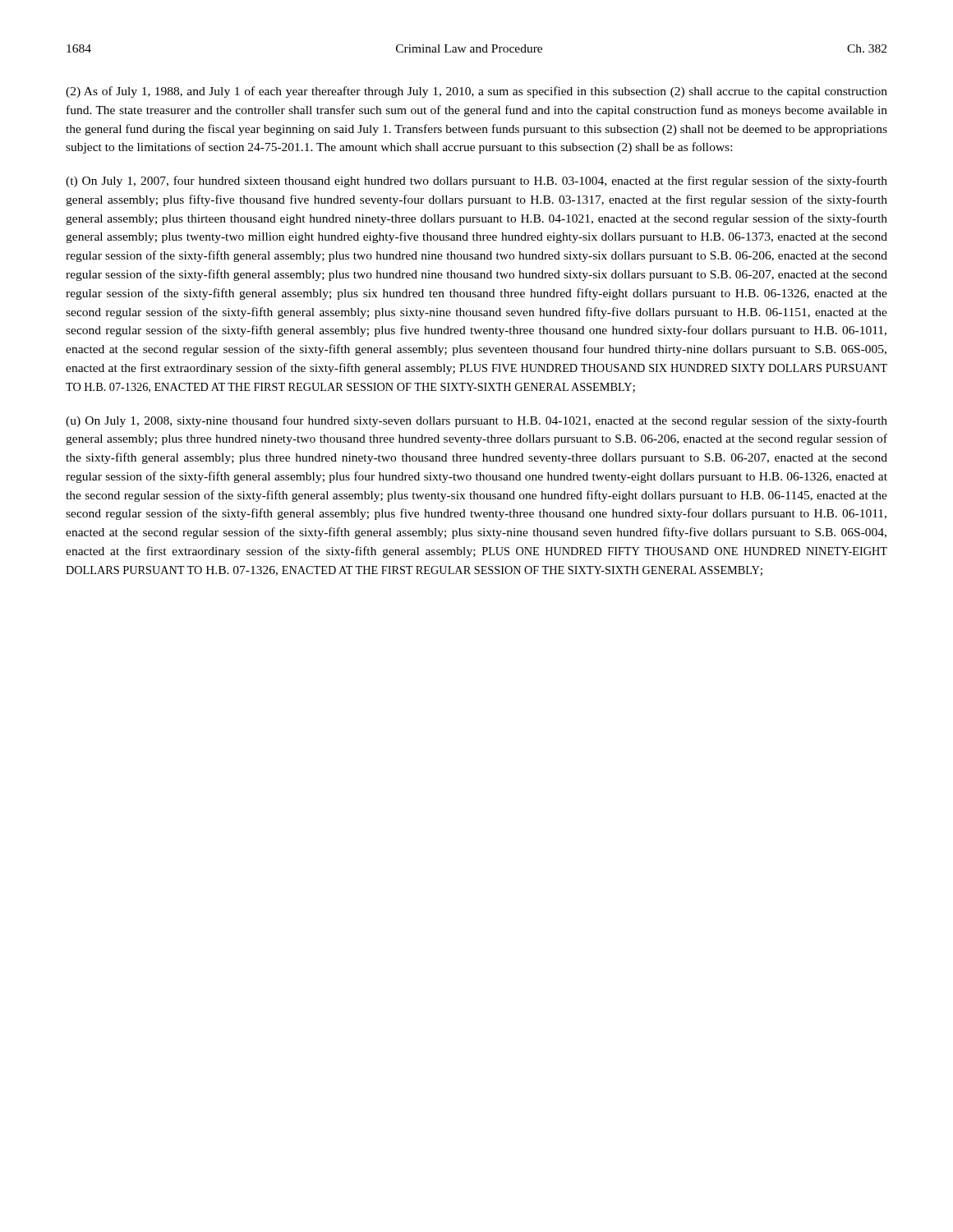The height and width of the screenshot is (1232, 953).
Task: Point to the block beginning "(2) As of July 1, 1988, and July"
Action: pyautogui.click(x=476, y=120)
